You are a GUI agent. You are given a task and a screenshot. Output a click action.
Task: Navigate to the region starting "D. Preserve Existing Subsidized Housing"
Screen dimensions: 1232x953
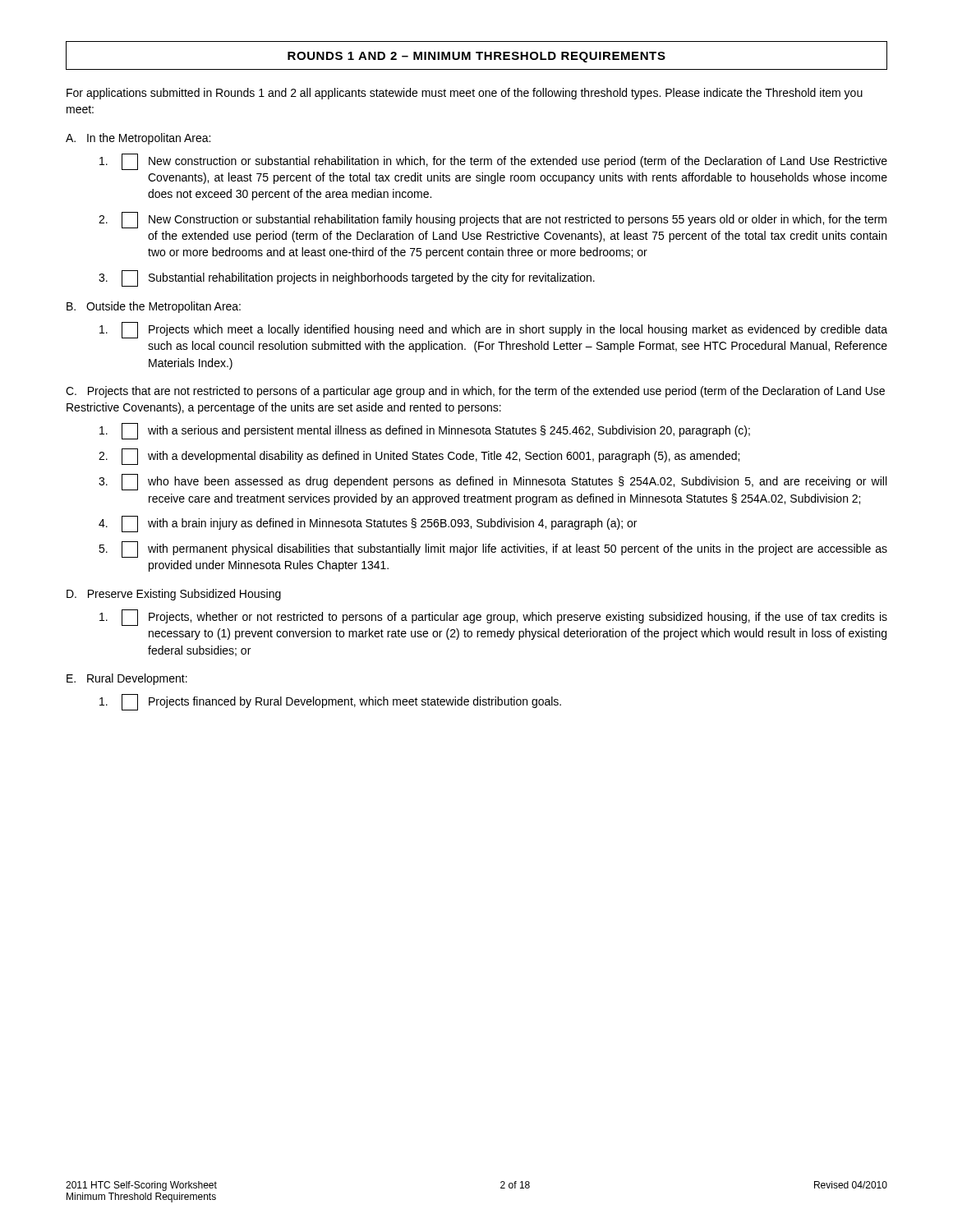point(174,595)
